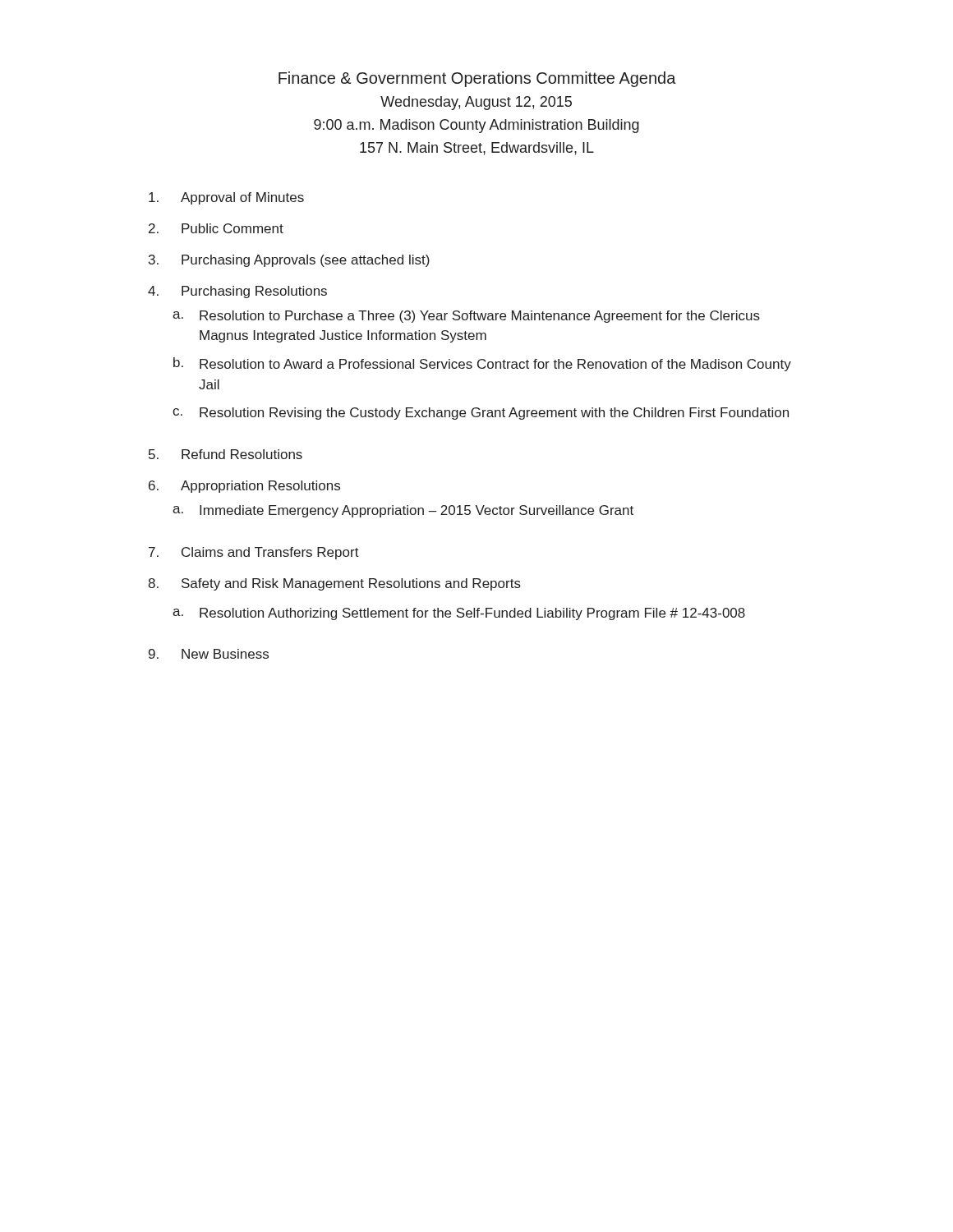Select the text starting "8. Safety and Risk Management Resolutions"
Viewport: 953px width, 1232px height.
tap(447, 604)
